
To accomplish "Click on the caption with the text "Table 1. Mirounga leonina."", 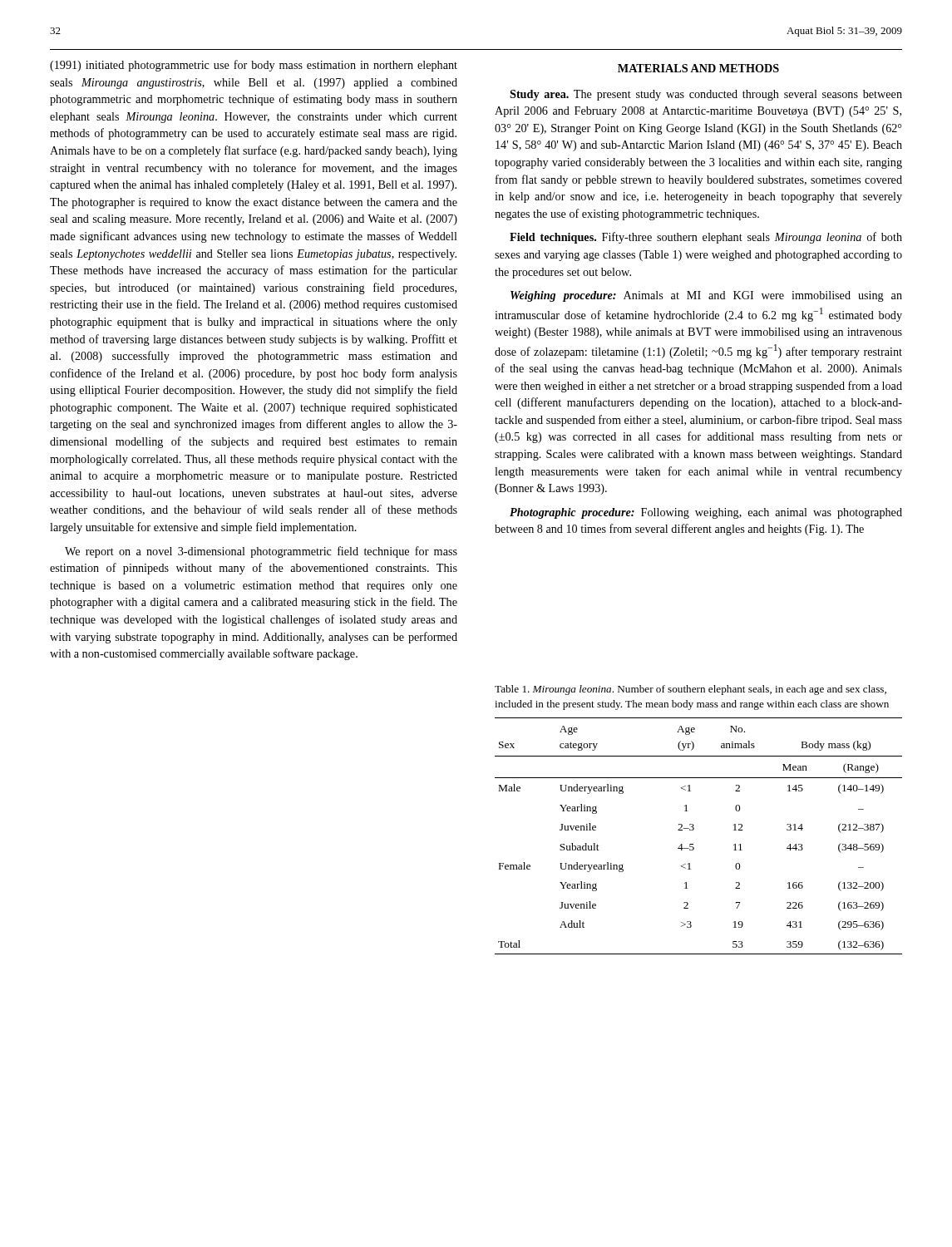I will coord(692,696).
